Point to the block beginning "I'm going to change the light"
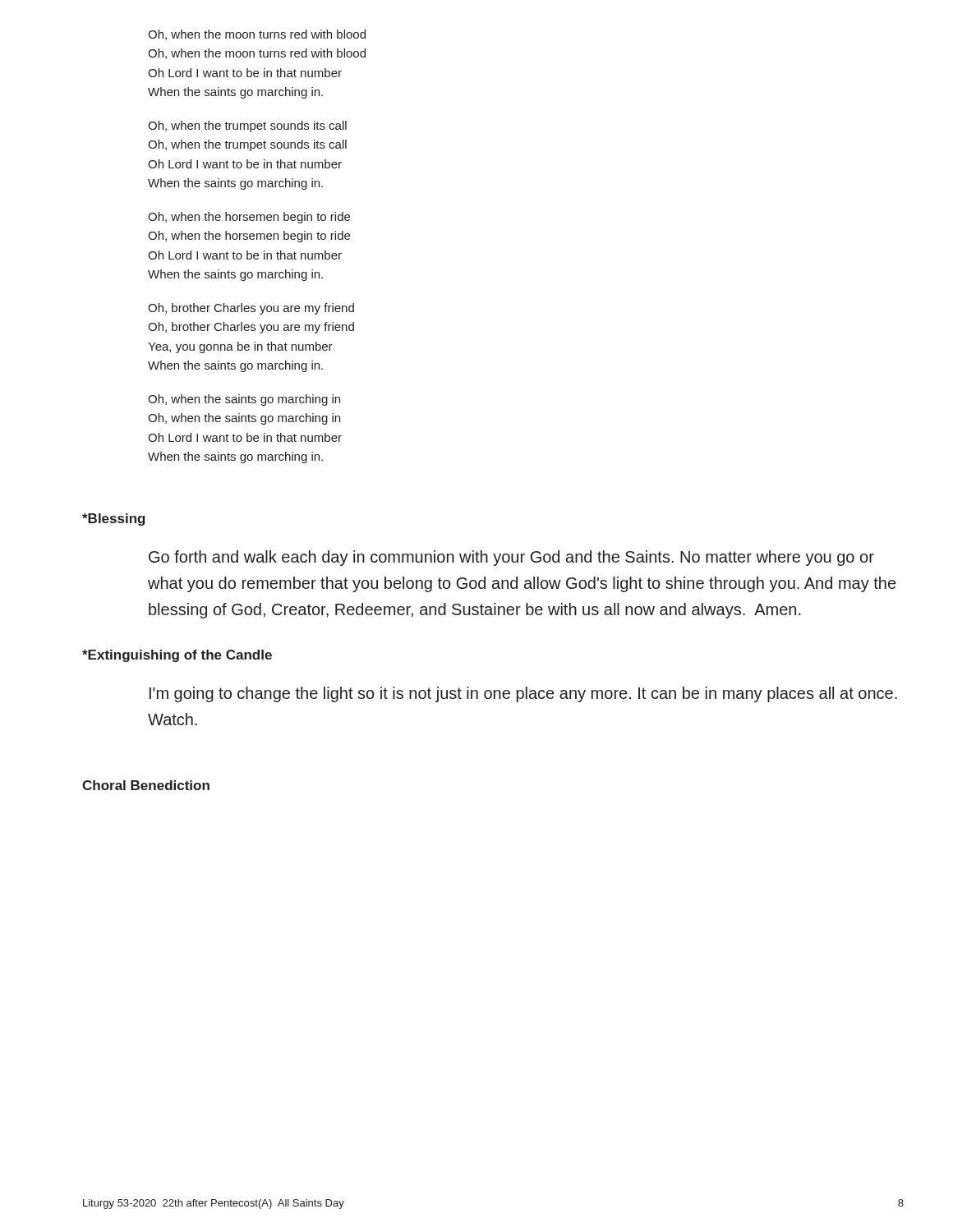This screenshot has width=953, height=1232. 523,706
